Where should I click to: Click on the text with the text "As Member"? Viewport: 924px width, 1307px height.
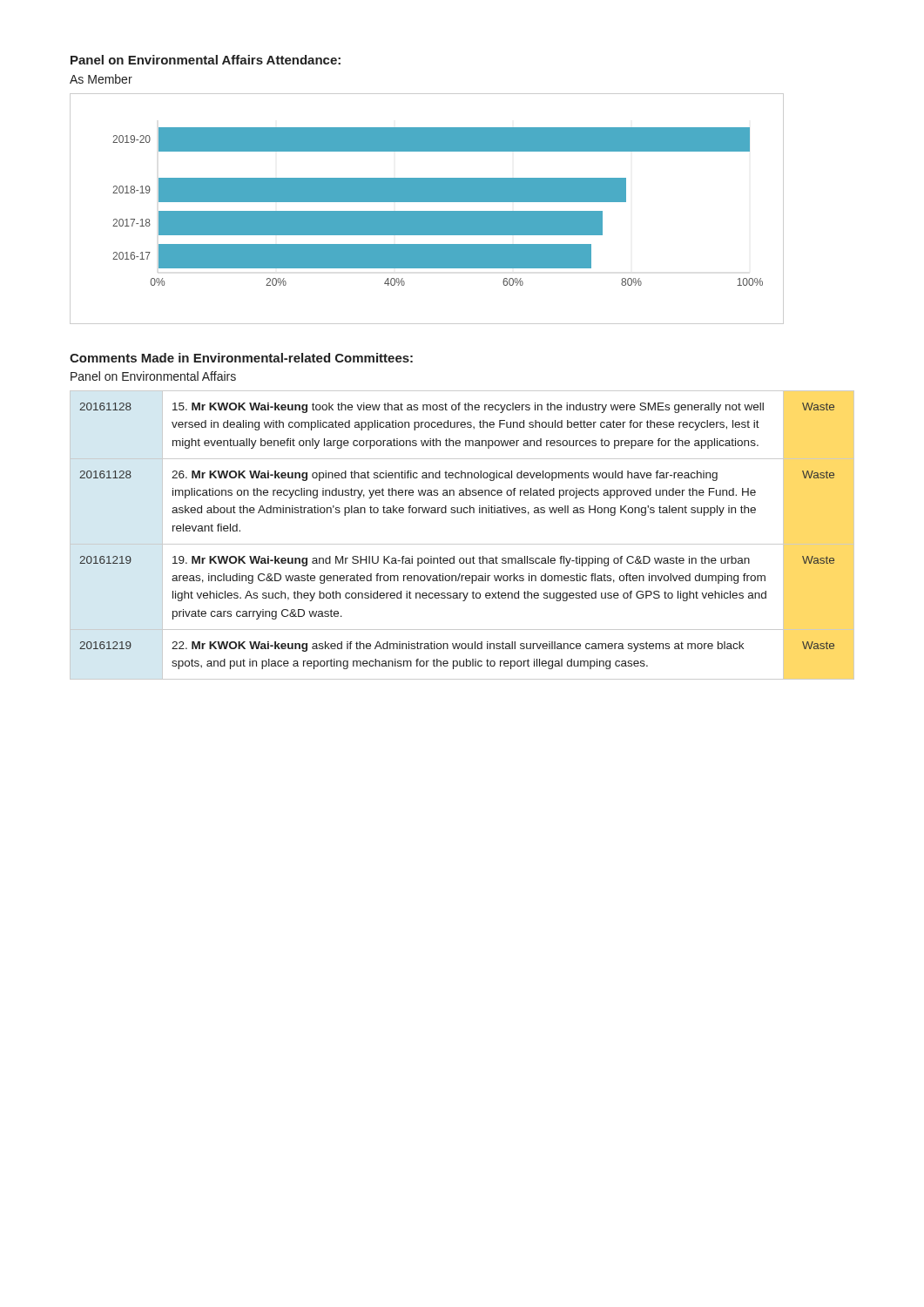(101, 79)
